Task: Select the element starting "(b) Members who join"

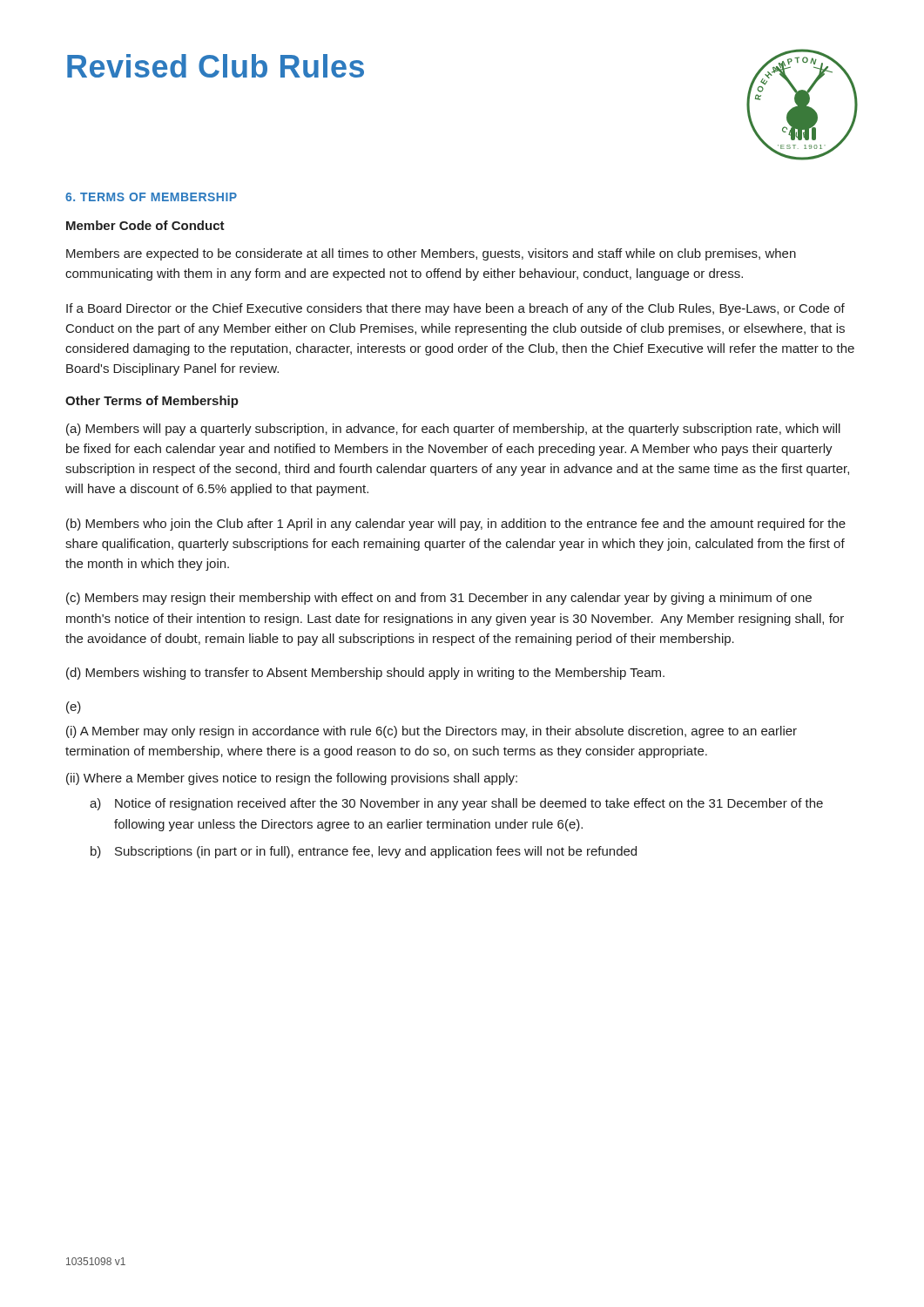Action: 455,543
